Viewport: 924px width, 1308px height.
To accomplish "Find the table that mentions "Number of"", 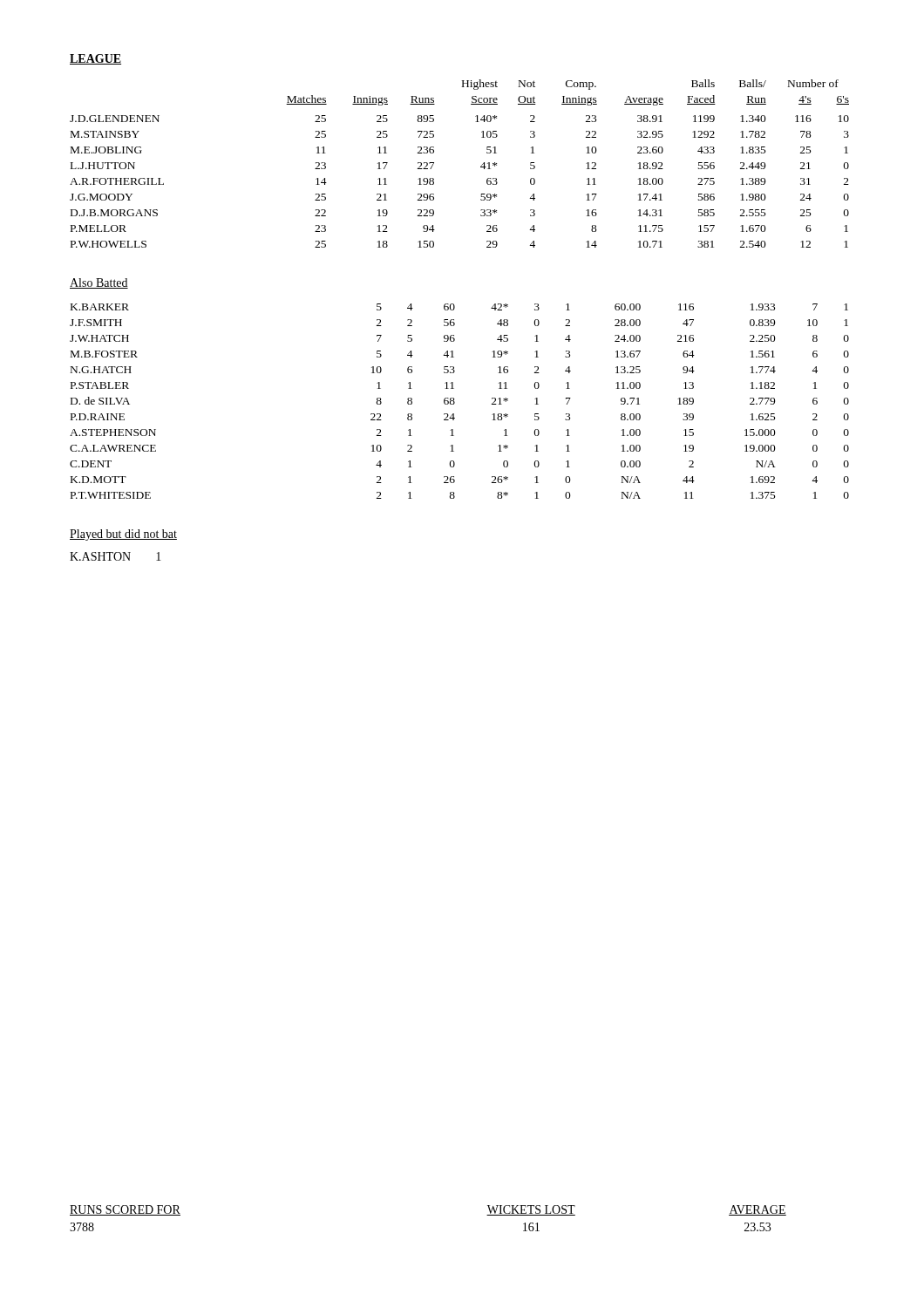I will (x=462, y=164).
